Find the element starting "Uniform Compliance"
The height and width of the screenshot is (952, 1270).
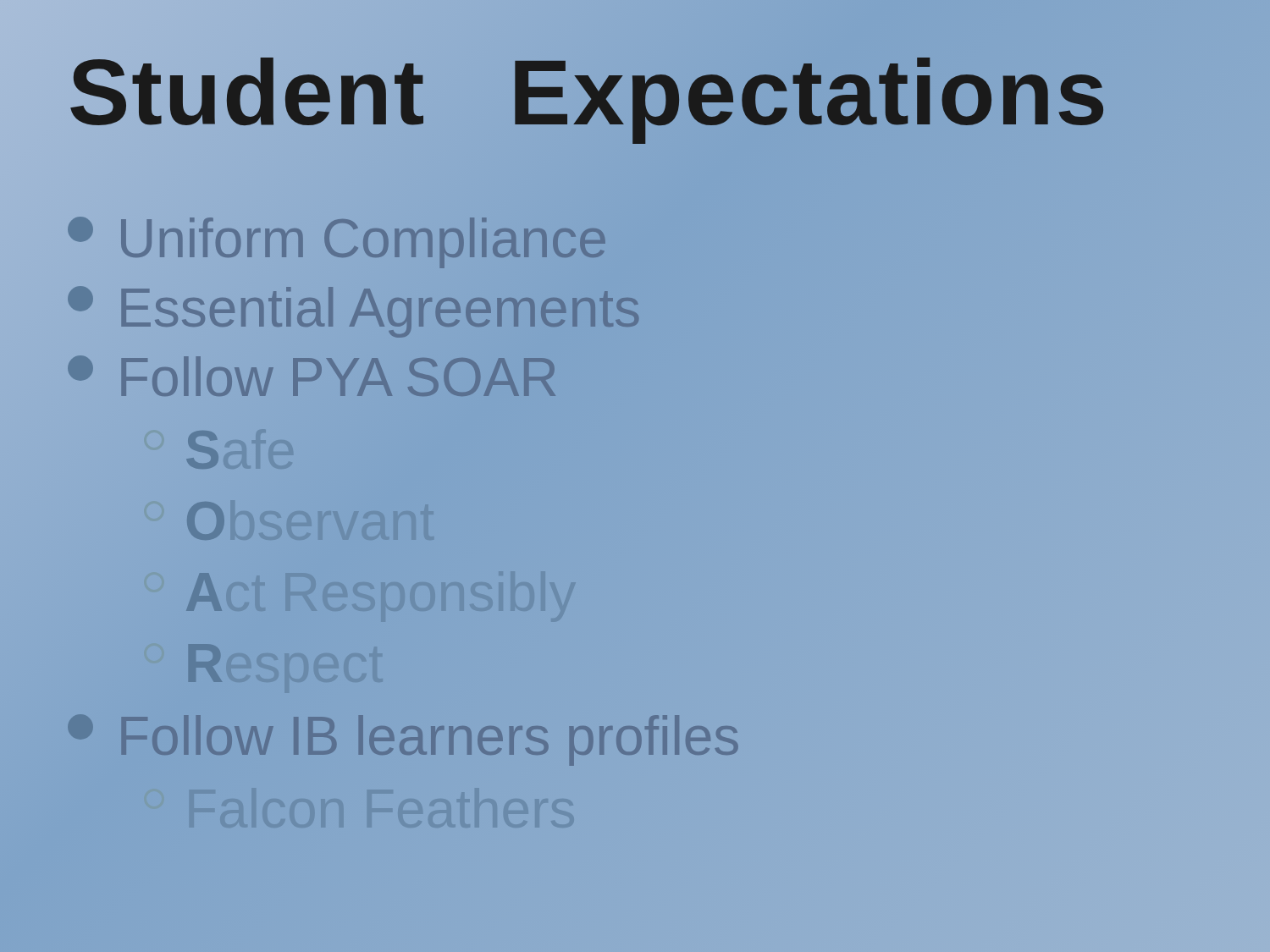[338, 238]
